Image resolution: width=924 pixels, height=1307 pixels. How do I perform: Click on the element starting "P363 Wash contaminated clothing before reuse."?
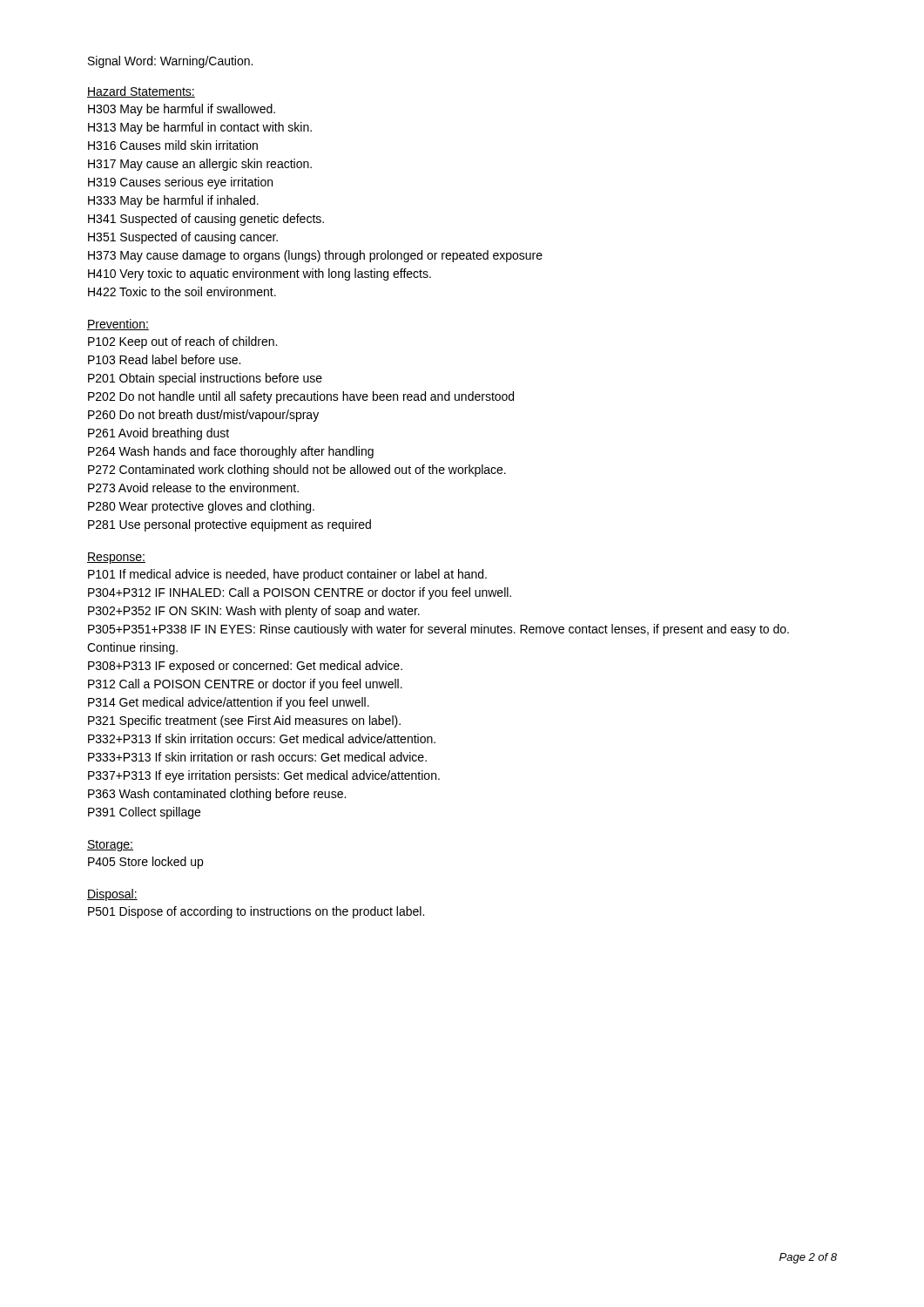point(217,794)
